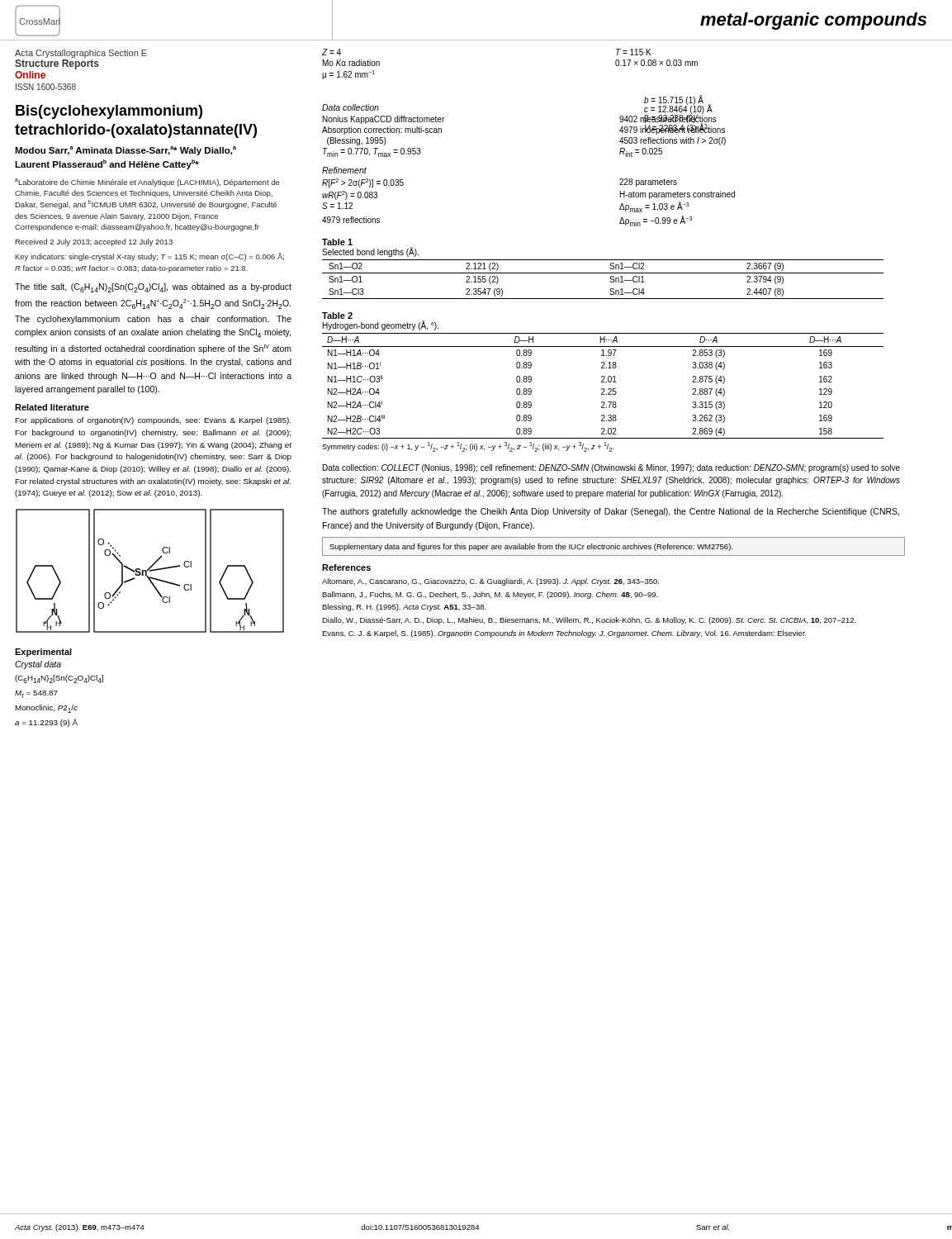Find the block on this page that starts "Diallo, W., Diassé-Sarr, A. D., Diop,"
952x1239 pixels.
pos(589,620)
